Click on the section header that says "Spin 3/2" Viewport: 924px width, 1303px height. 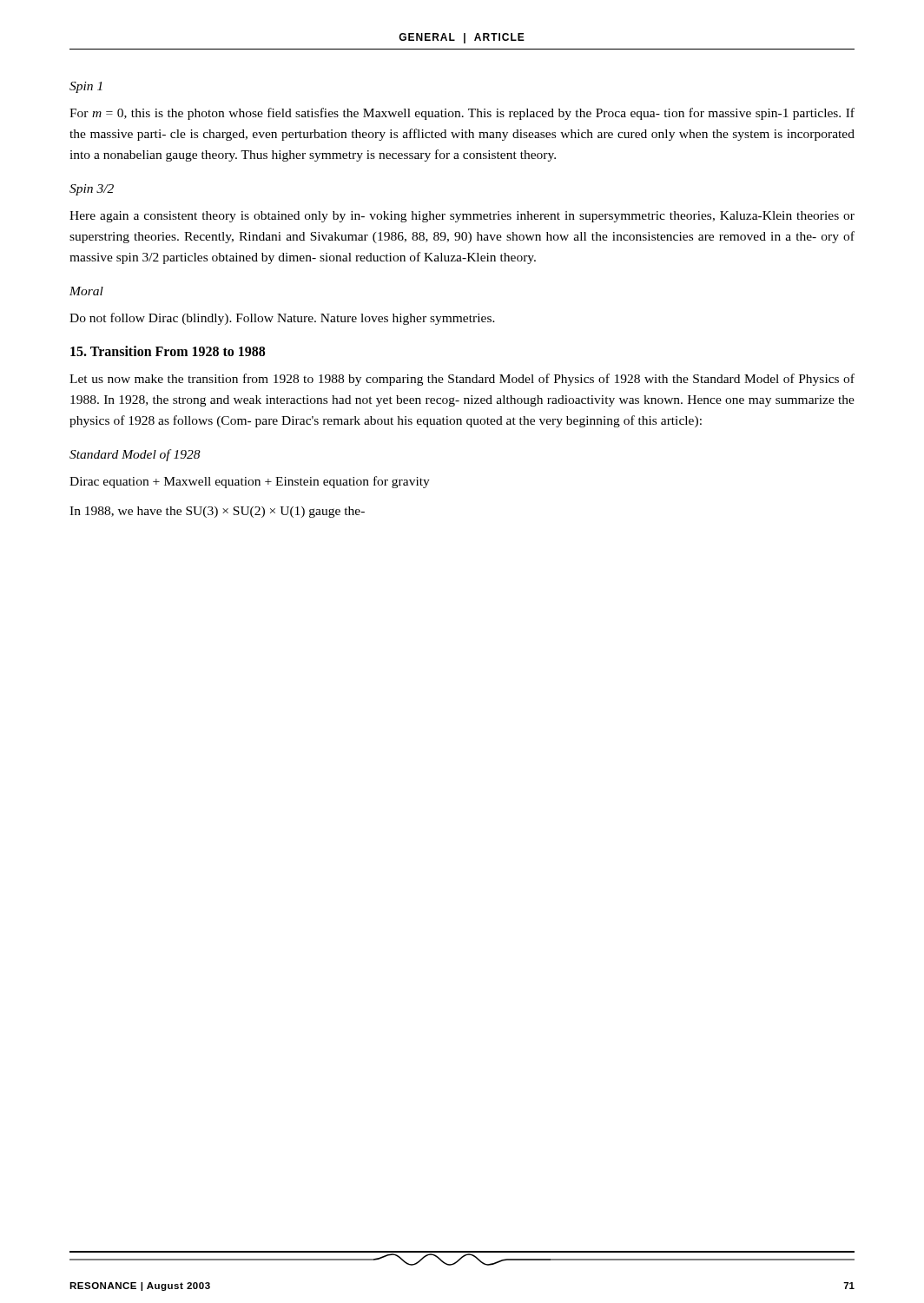[x=92, y=188]
